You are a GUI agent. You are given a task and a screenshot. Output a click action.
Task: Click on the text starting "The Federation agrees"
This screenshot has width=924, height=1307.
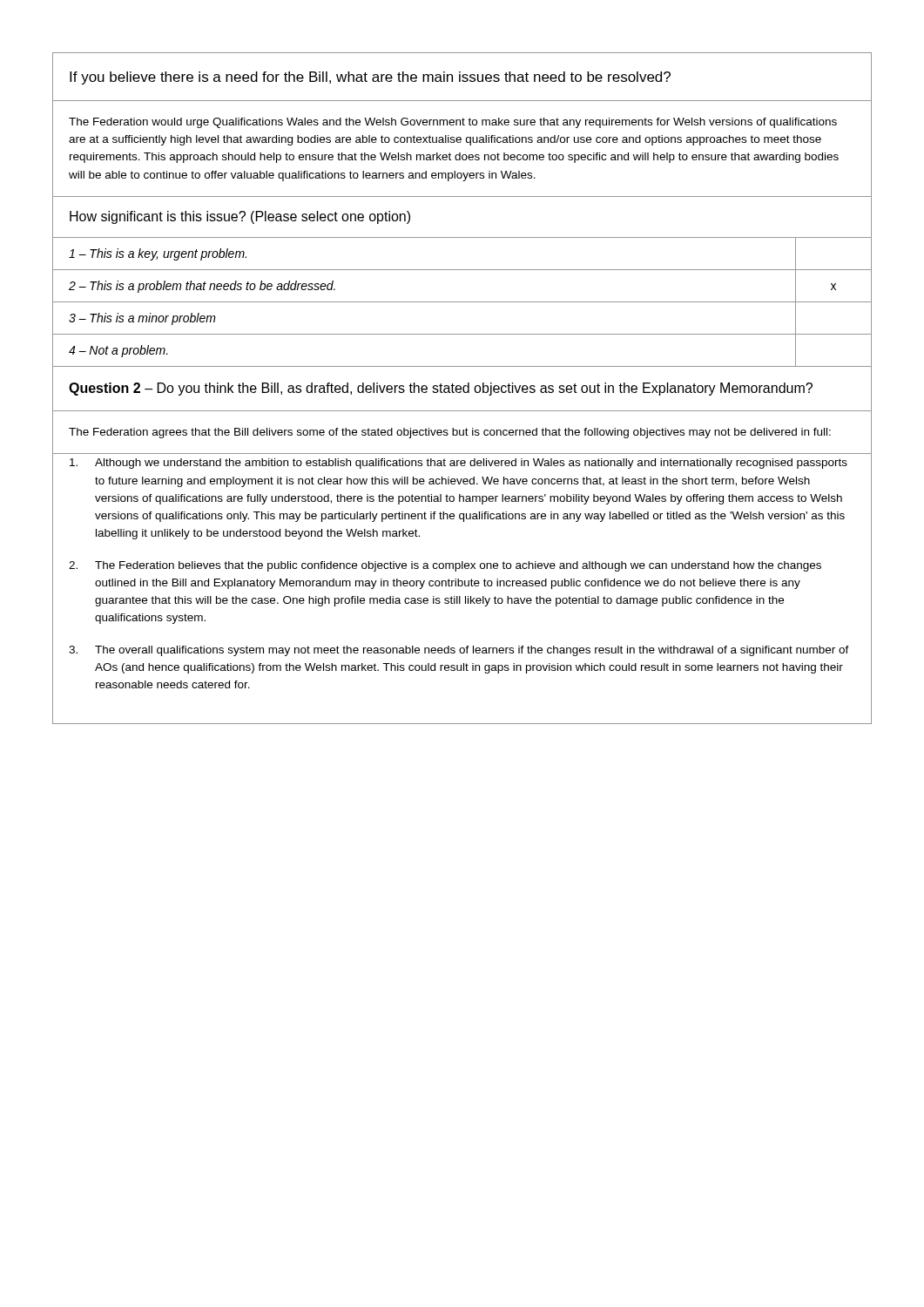450,432
